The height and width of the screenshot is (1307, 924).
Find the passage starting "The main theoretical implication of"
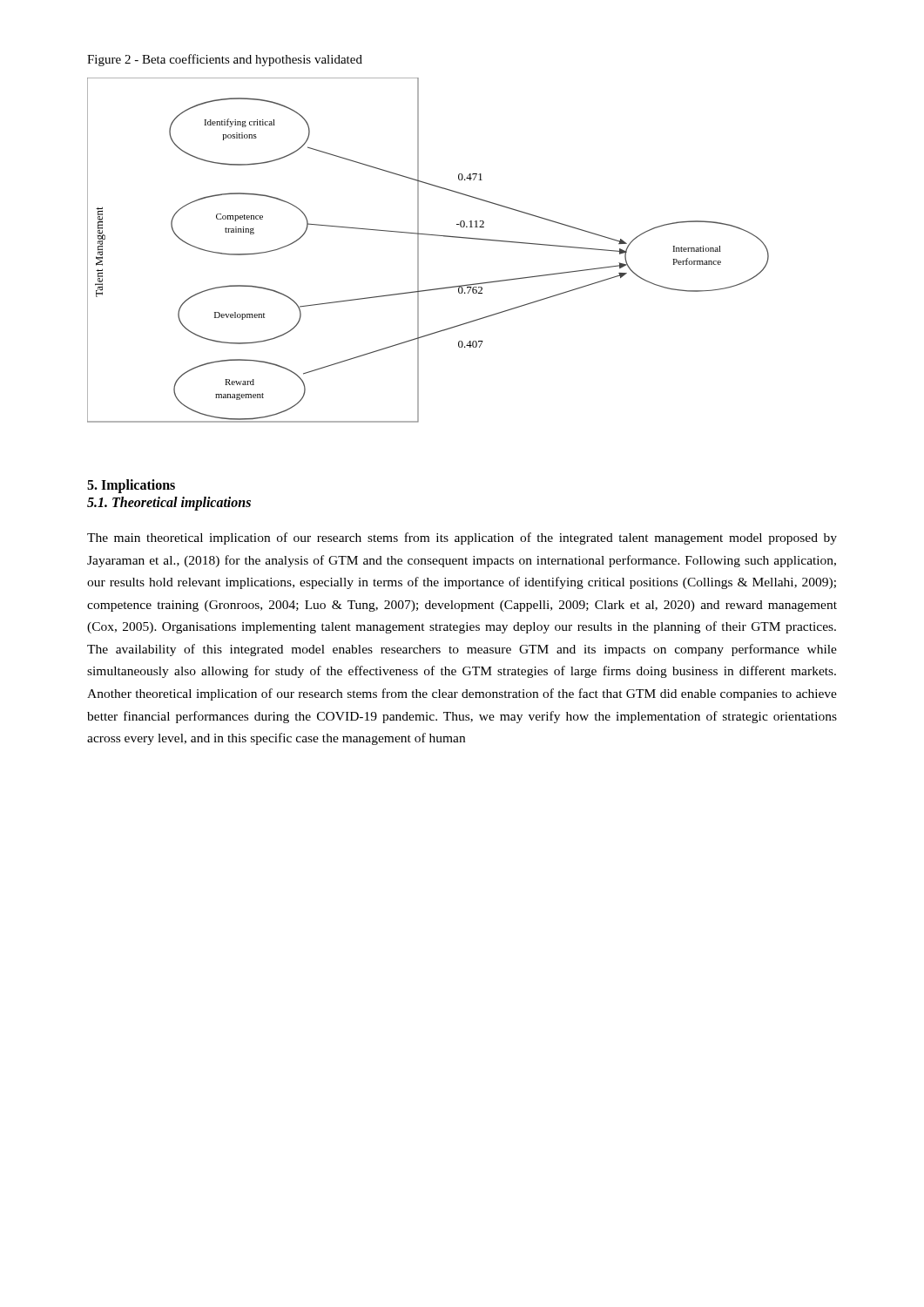pyautogui.click(x=462, y=637)
